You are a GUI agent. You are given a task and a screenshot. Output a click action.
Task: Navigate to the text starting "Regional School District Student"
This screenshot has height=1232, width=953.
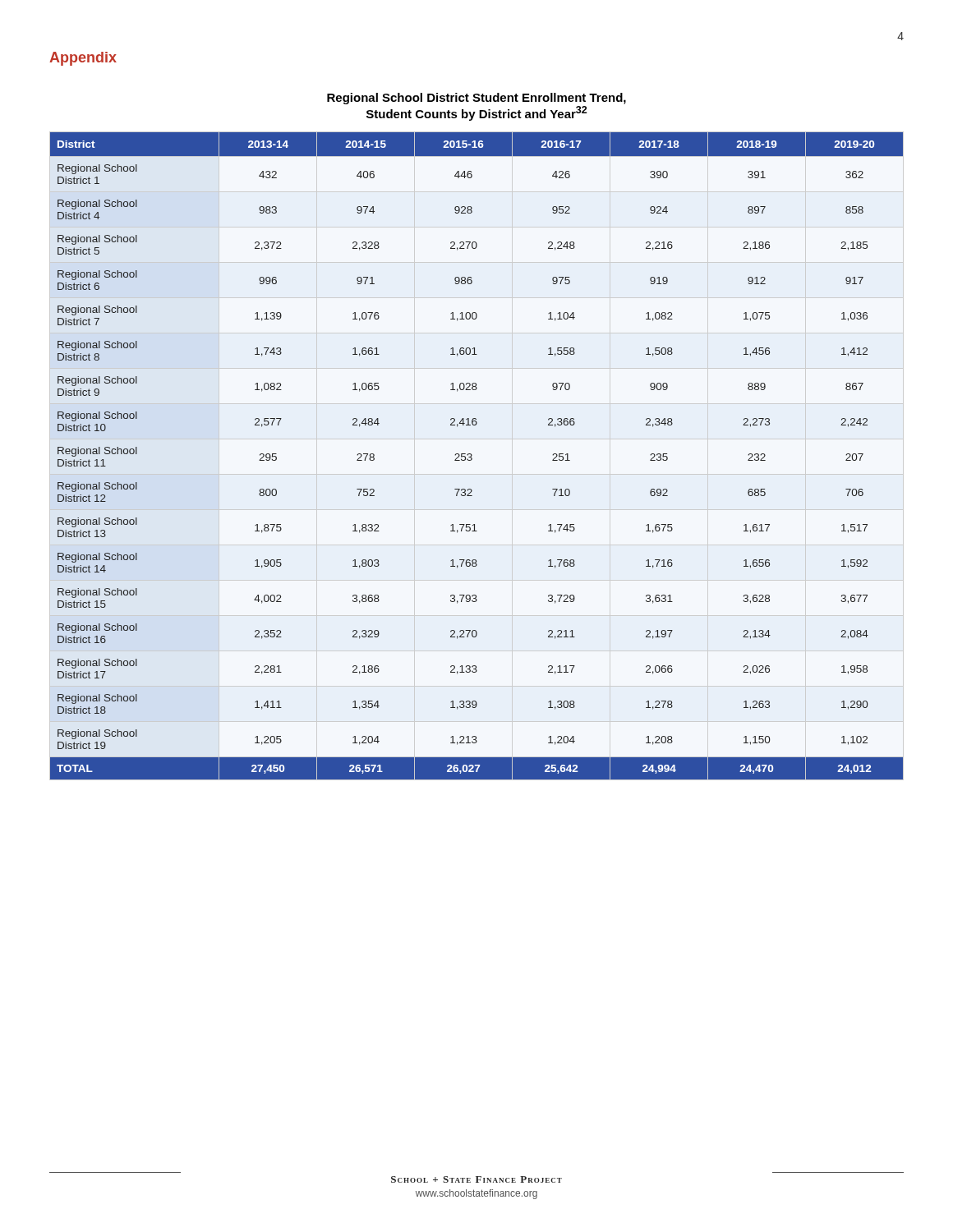[x=476, y=106]
